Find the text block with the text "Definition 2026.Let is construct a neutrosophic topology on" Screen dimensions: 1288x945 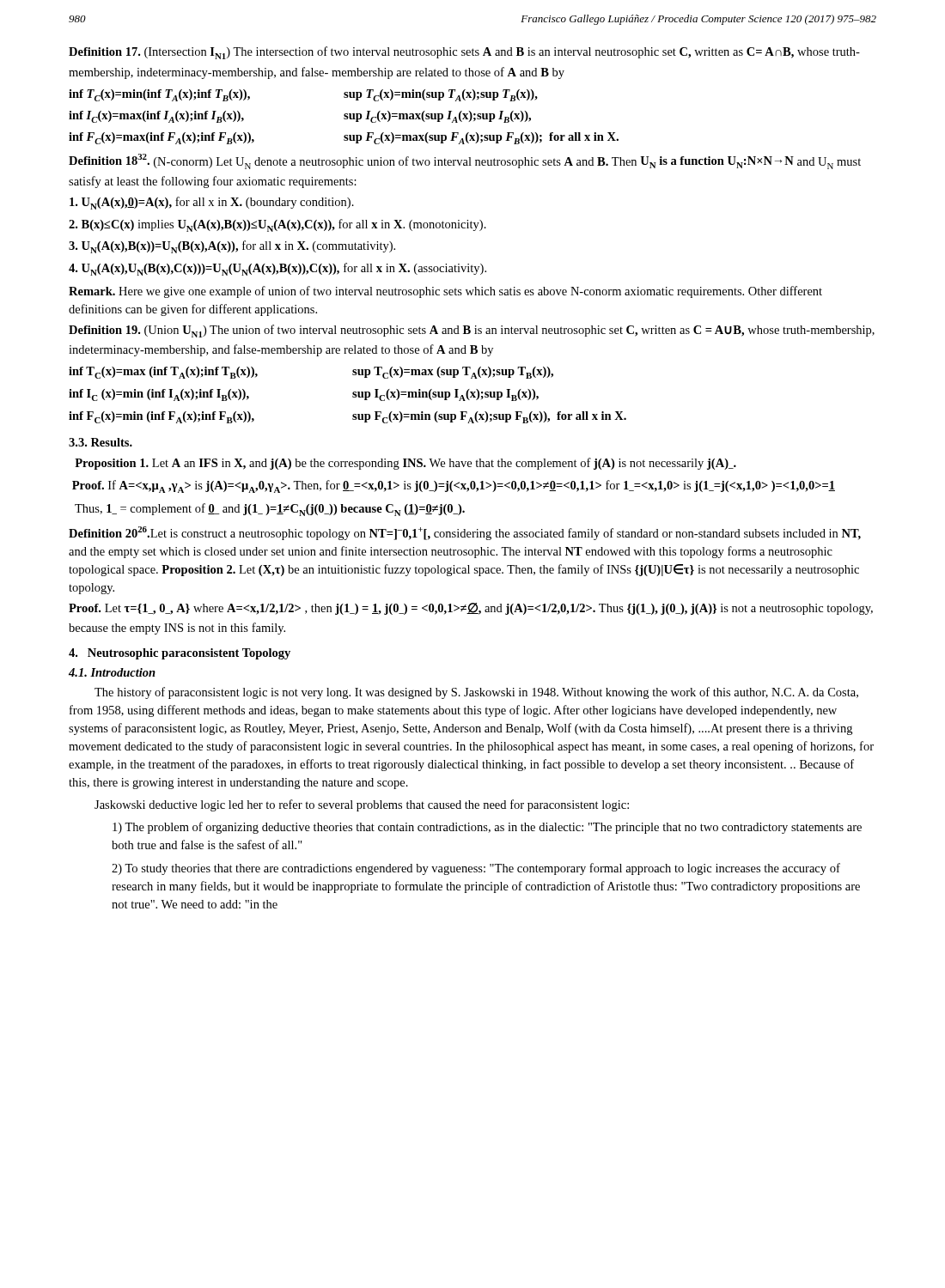465,559
